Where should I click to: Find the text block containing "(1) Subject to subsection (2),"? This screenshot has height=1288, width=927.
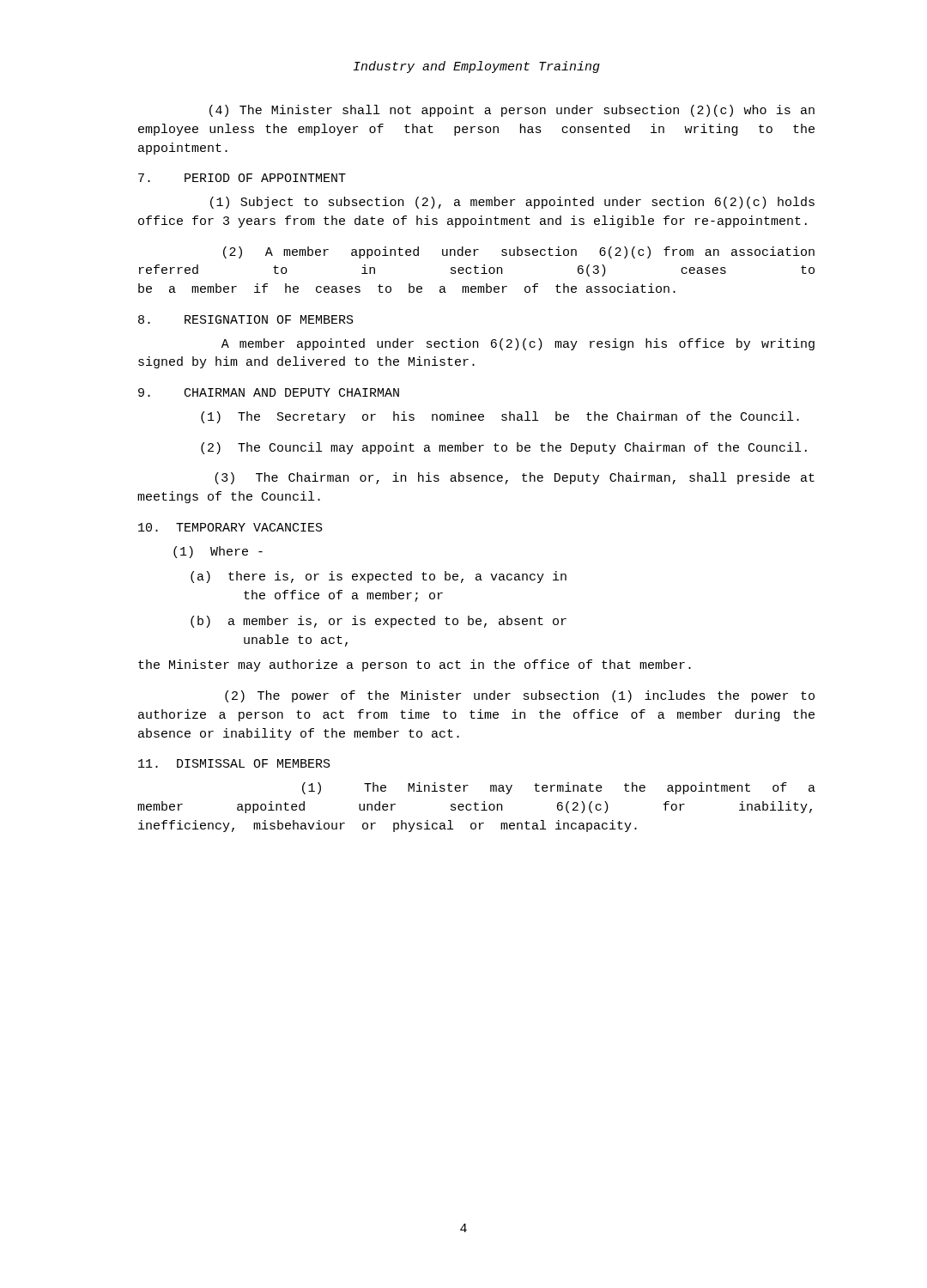click(x=476, y=212)
